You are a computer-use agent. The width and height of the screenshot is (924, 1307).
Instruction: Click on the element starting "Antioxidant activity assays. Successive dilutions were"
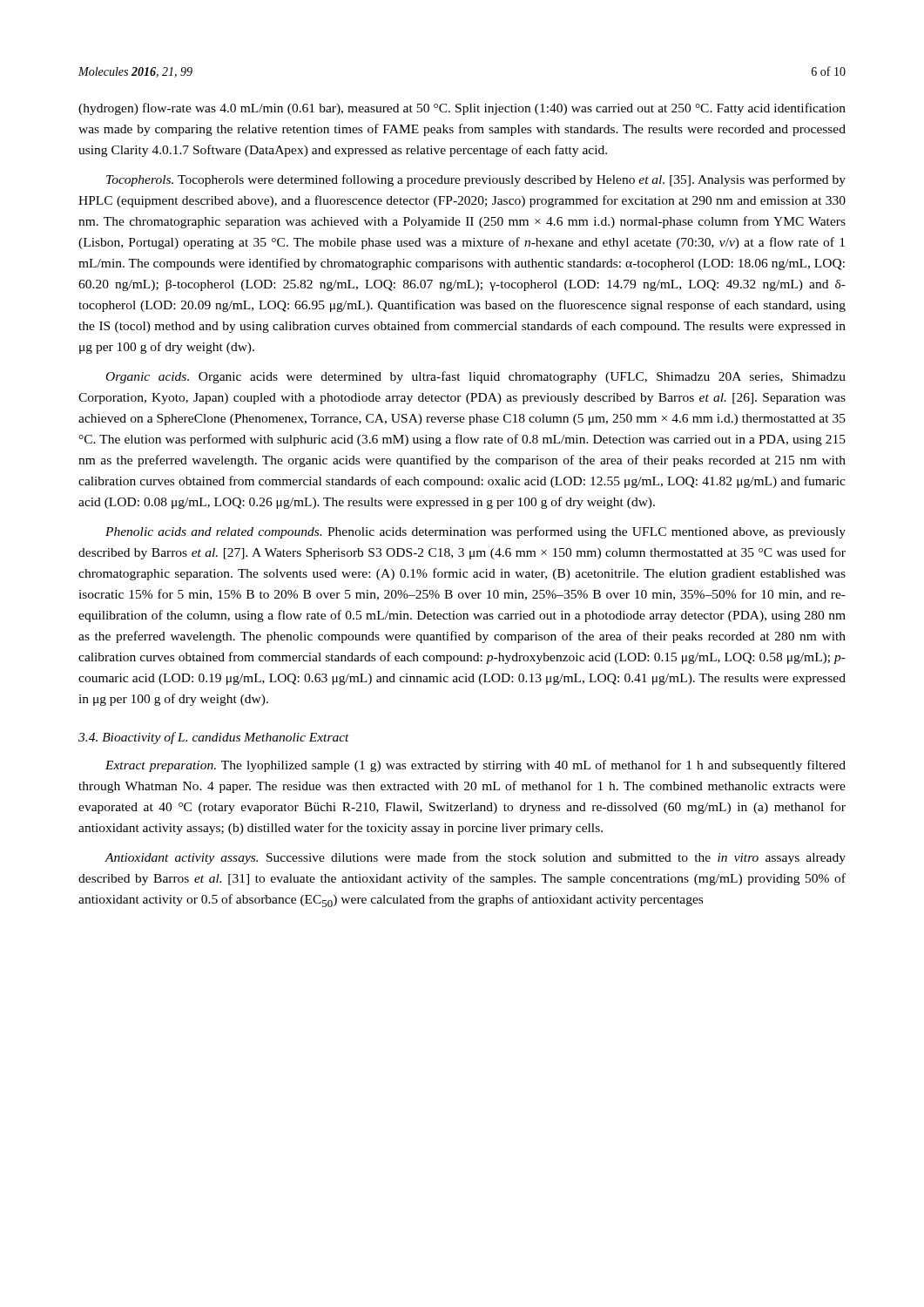coord(462,880)
